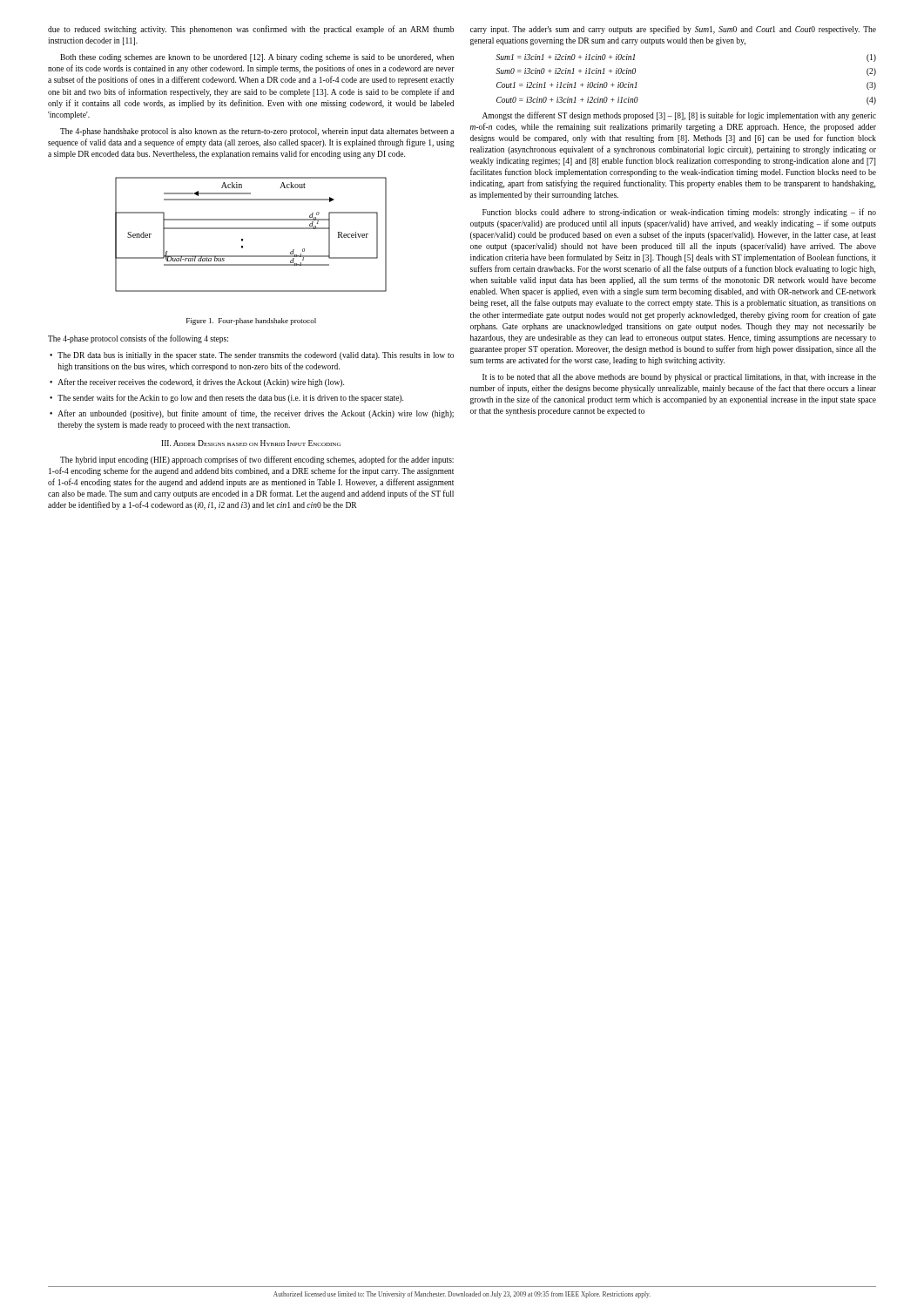Locate the text block starting "After an unbounded (positive), but finite"

[256, 420]
